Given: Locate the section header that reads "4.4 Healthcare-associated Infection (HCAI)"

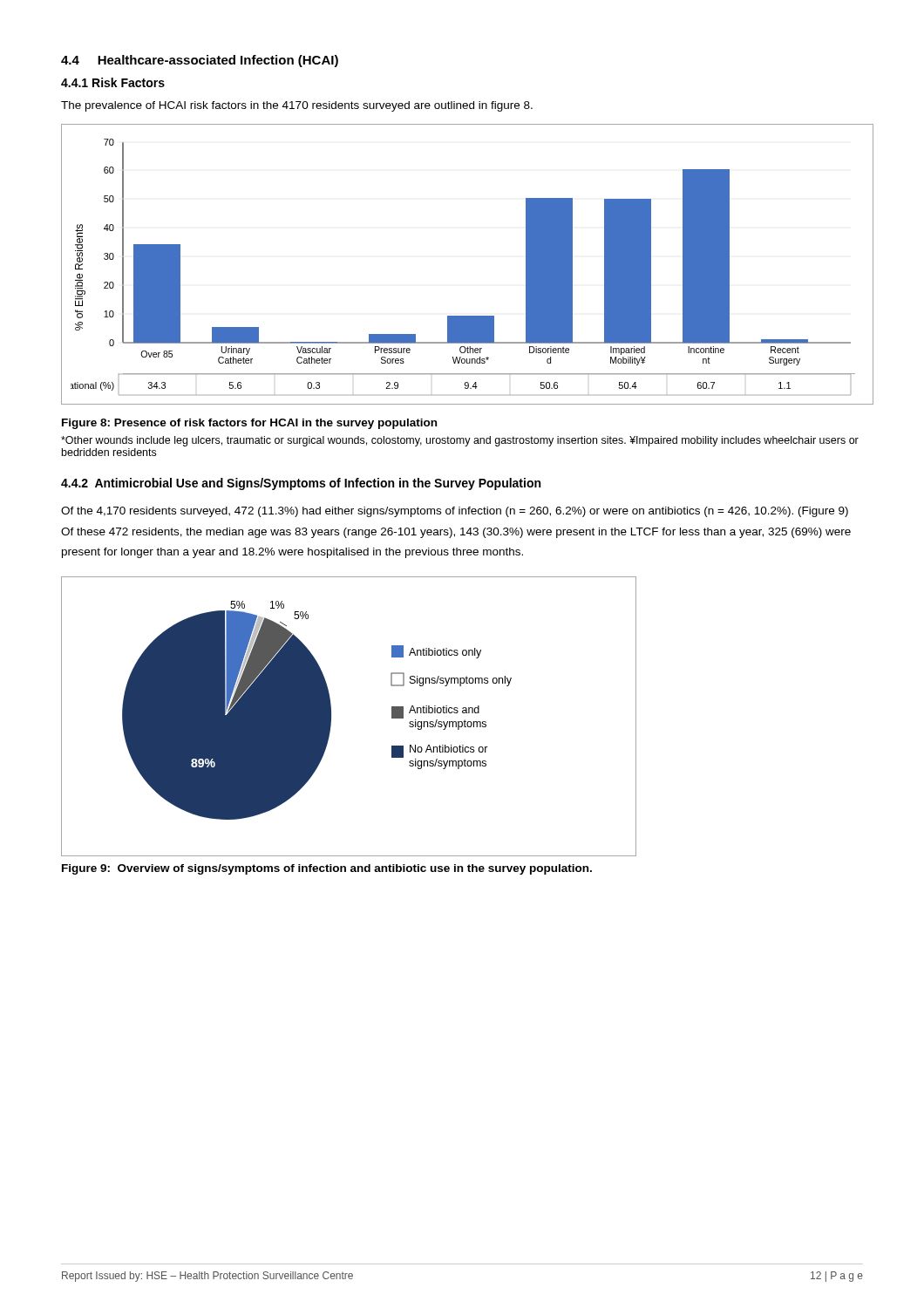Looking at the screenshot, I should (200, 60).
